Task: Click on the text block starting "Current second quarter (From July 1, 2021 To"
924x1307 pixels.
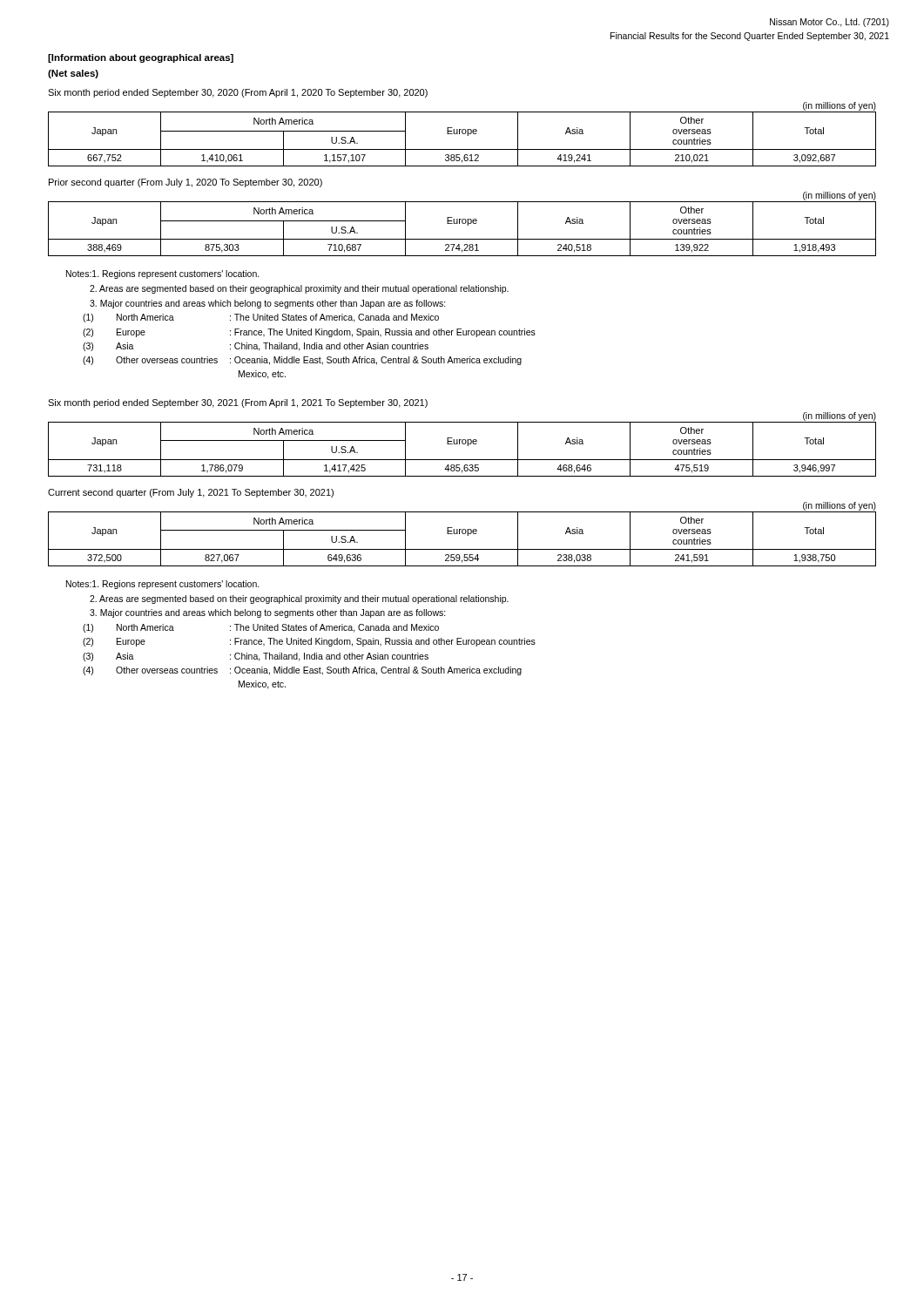Action: coord(191,492)
